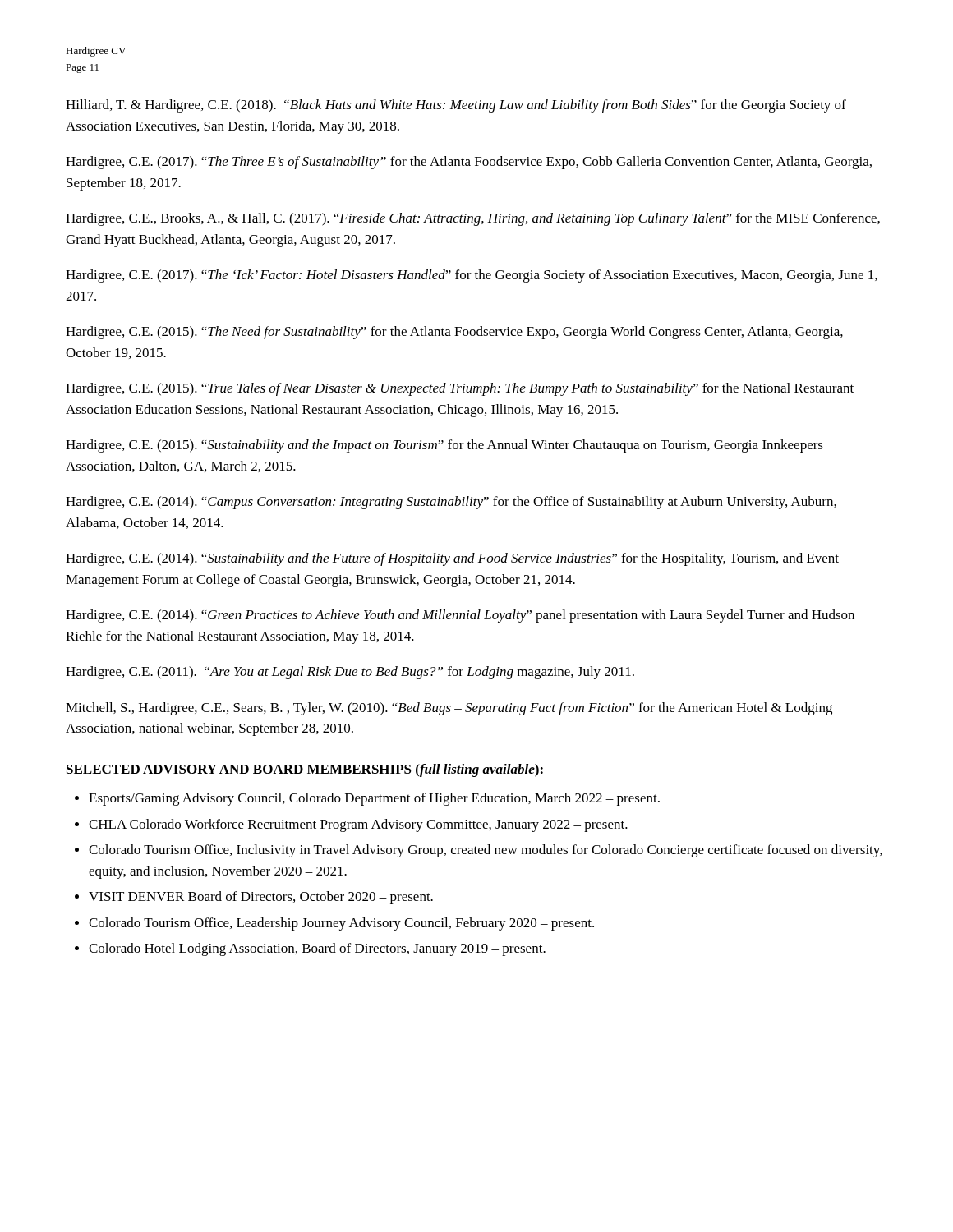953x1232 pixels.
Task: Find the block on this page that starts "Colorado Hotel Lodging Association, Board of"
Action: [x=317, y=948]
